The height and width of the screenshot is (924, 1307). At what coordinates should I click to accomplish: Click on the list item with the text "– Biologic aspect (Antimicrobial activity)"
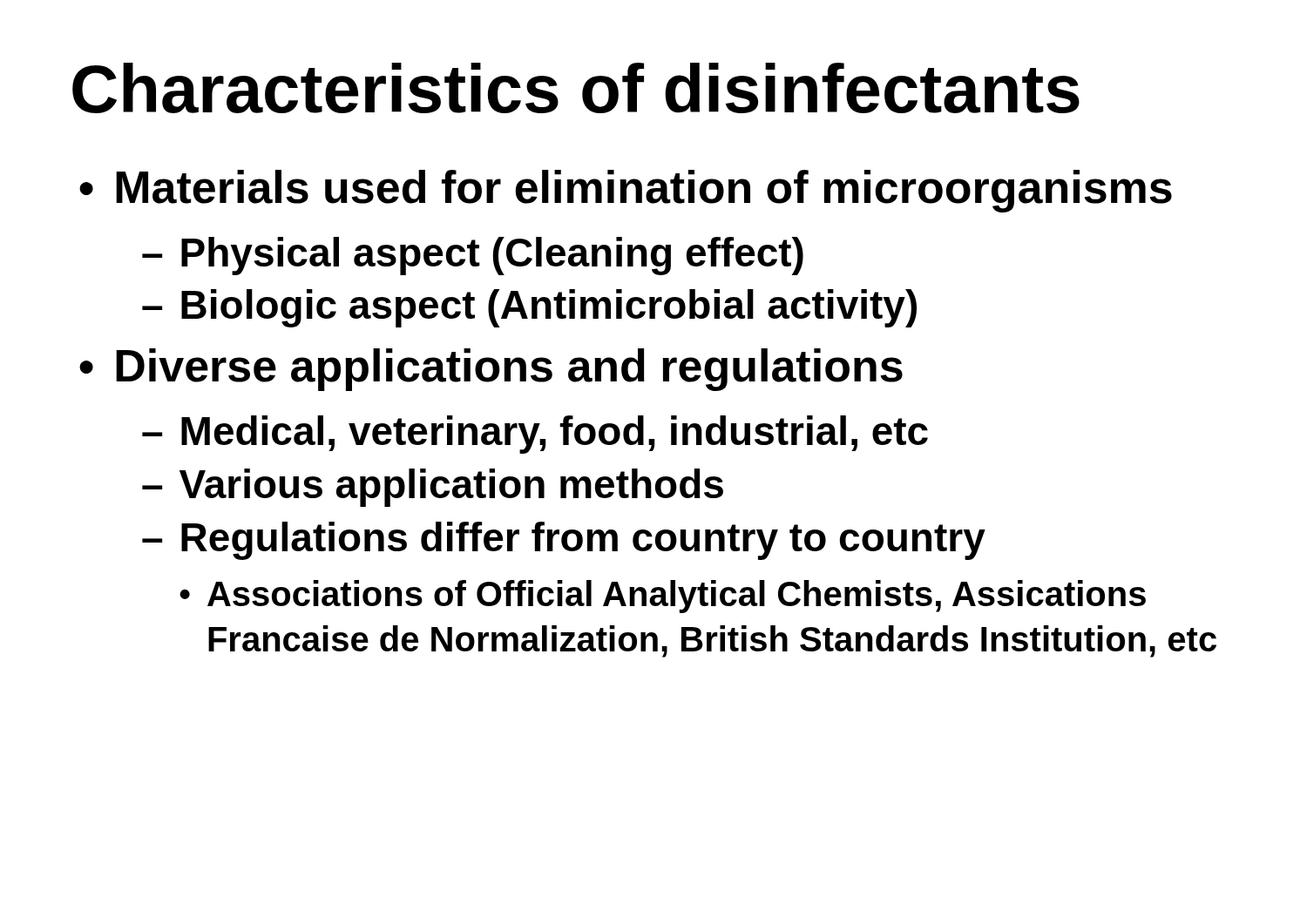530,306
